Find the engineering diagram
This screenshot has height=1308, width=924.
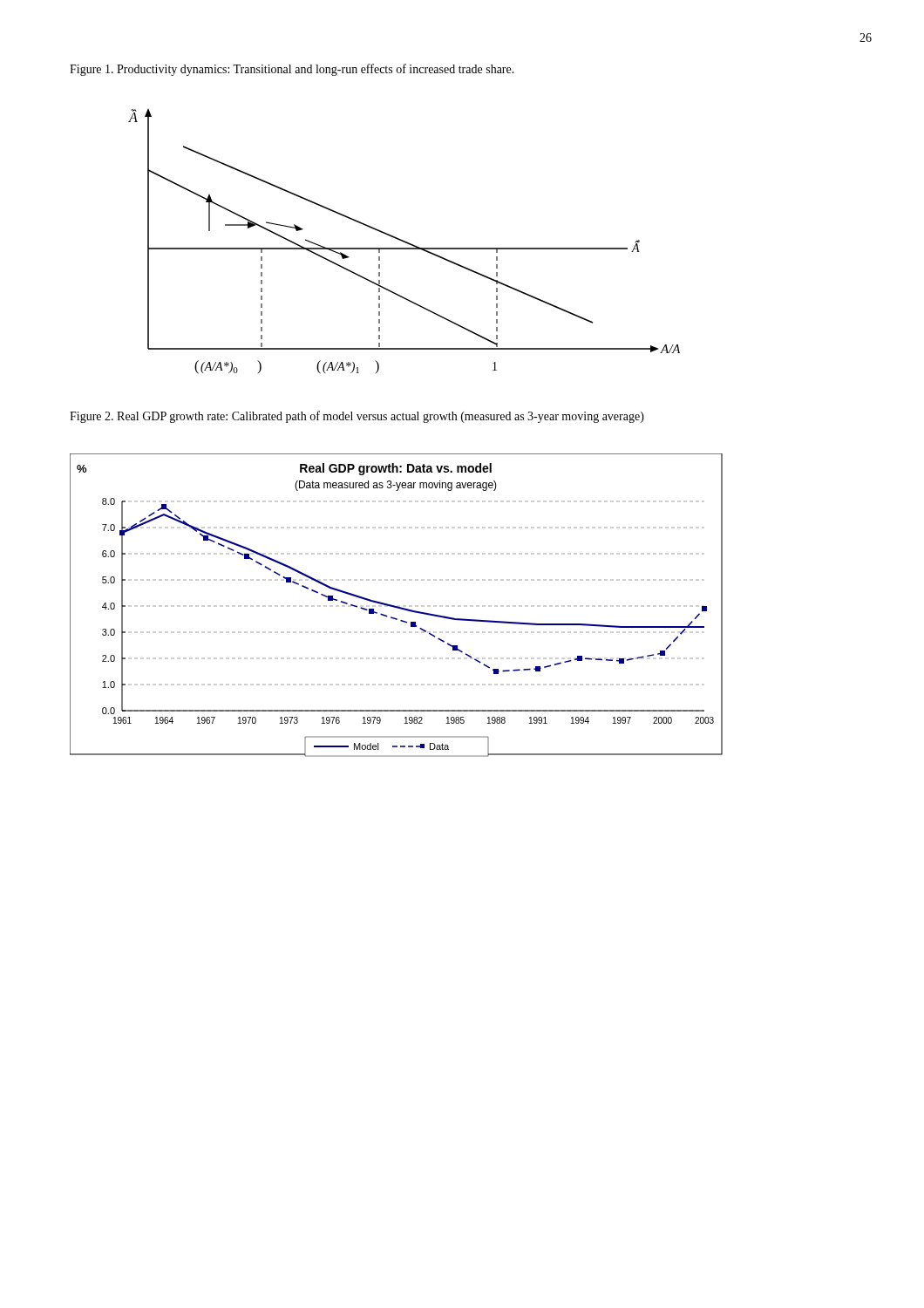pyautogui.click(x=375, y=244)
